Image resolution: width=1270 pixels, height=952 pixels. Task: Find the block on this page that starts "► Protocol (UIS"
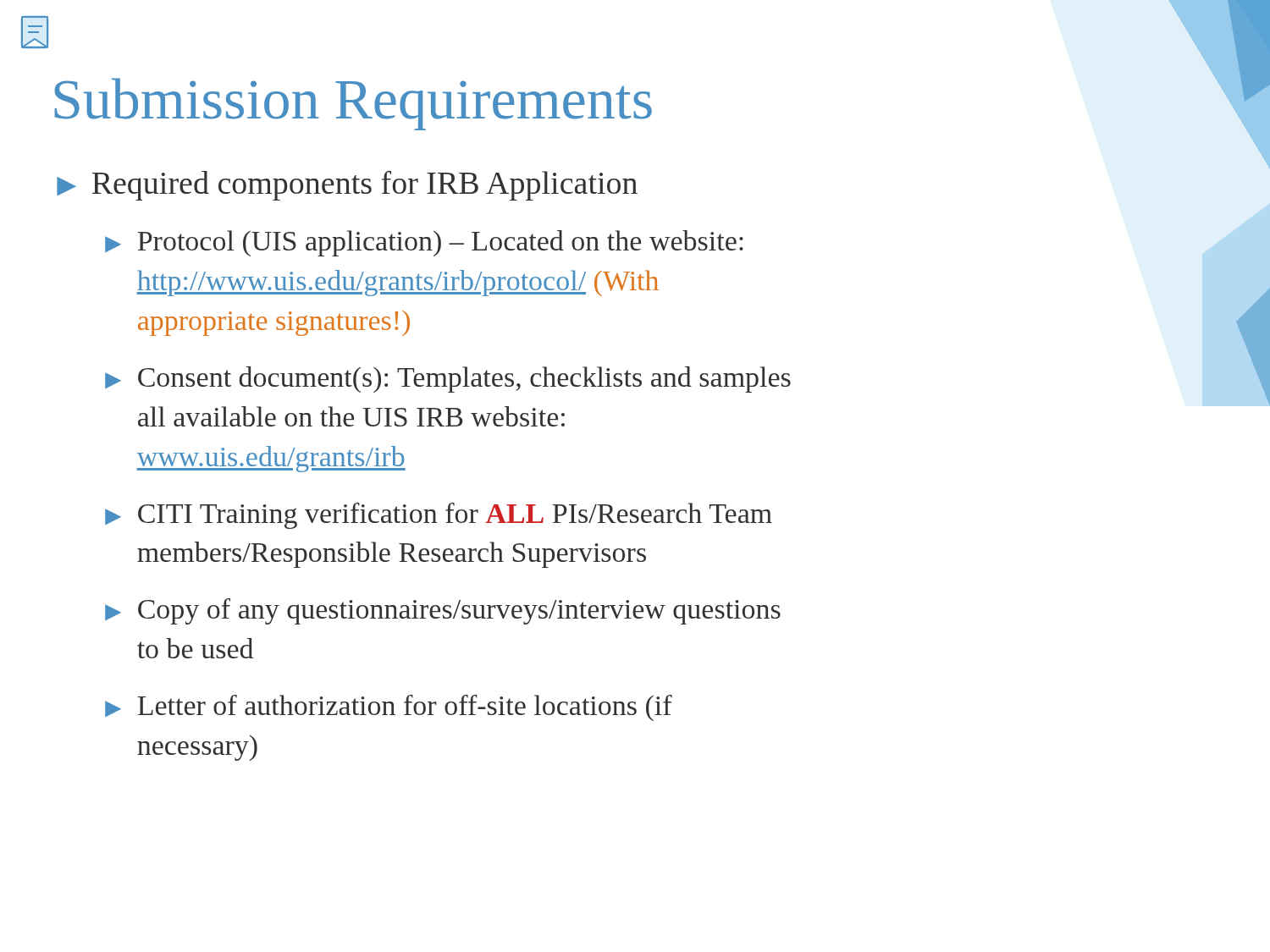423,281
